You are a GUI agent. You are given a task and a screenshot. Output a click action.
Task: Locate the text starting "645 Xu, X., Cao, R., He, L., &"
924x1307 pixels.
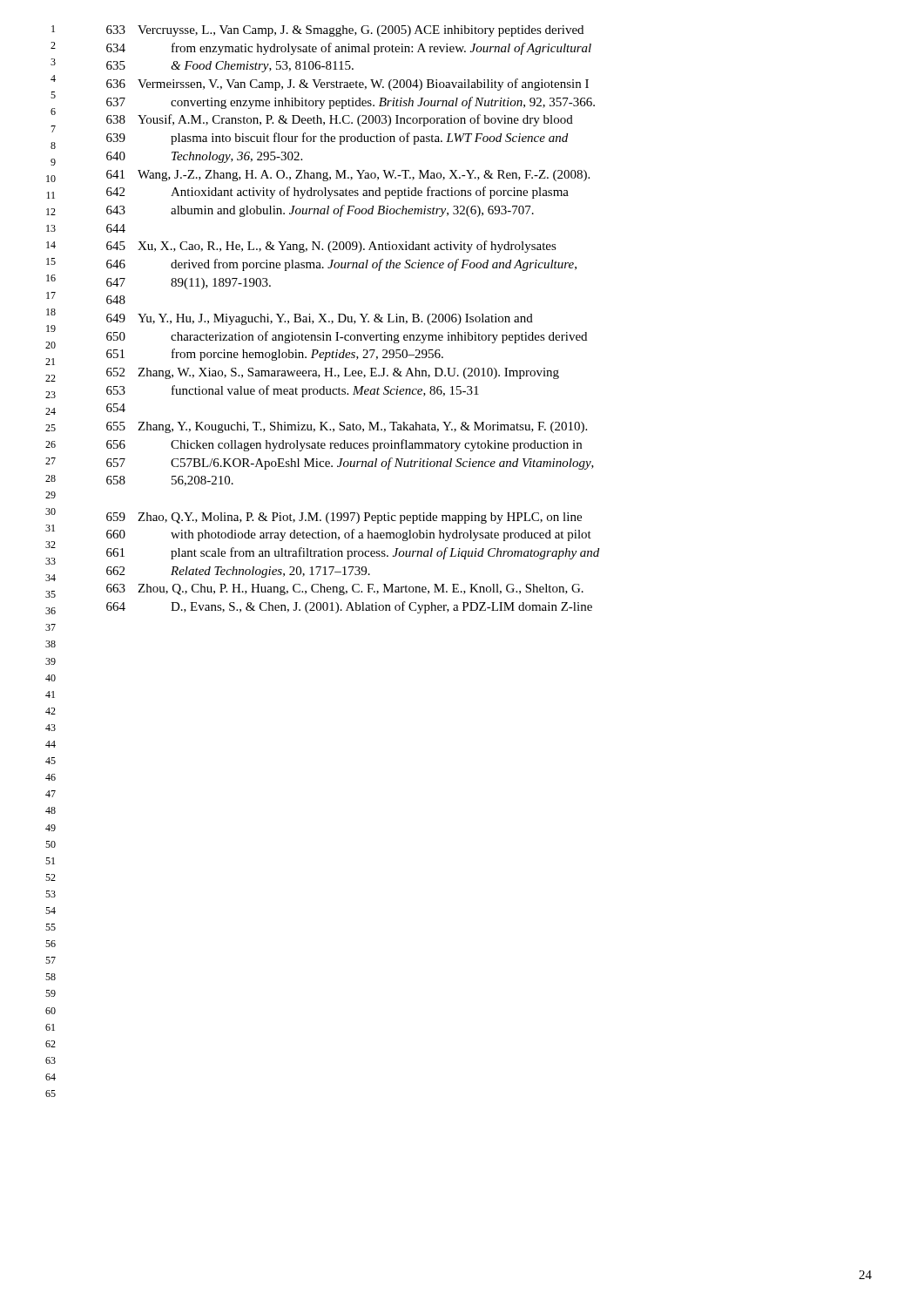click(x=475, y=264)
